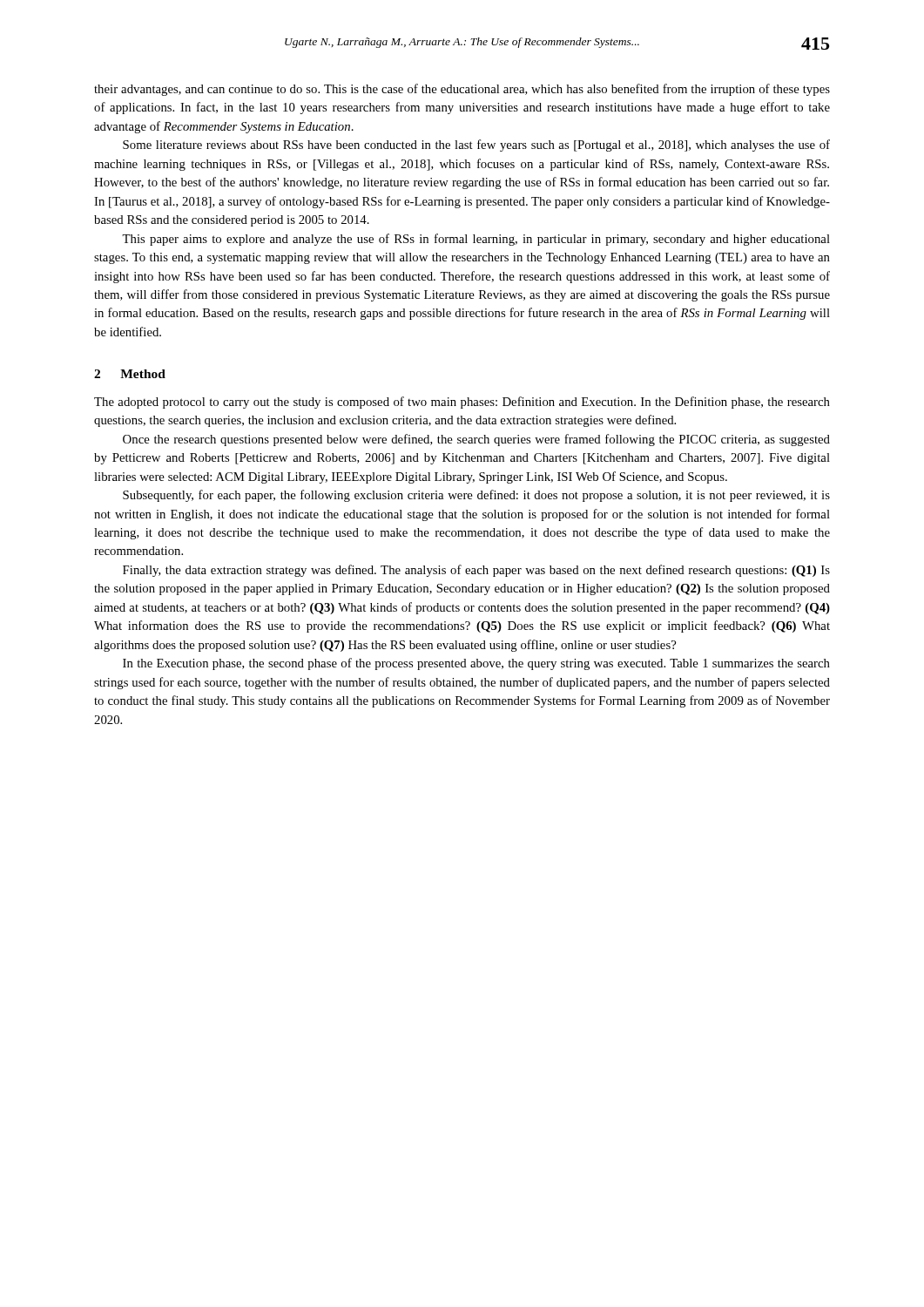Locate the block of text that opens with "This paper aims"
Screen dimensions: 1307x924
pyautogui.click(x=462, y=286)
